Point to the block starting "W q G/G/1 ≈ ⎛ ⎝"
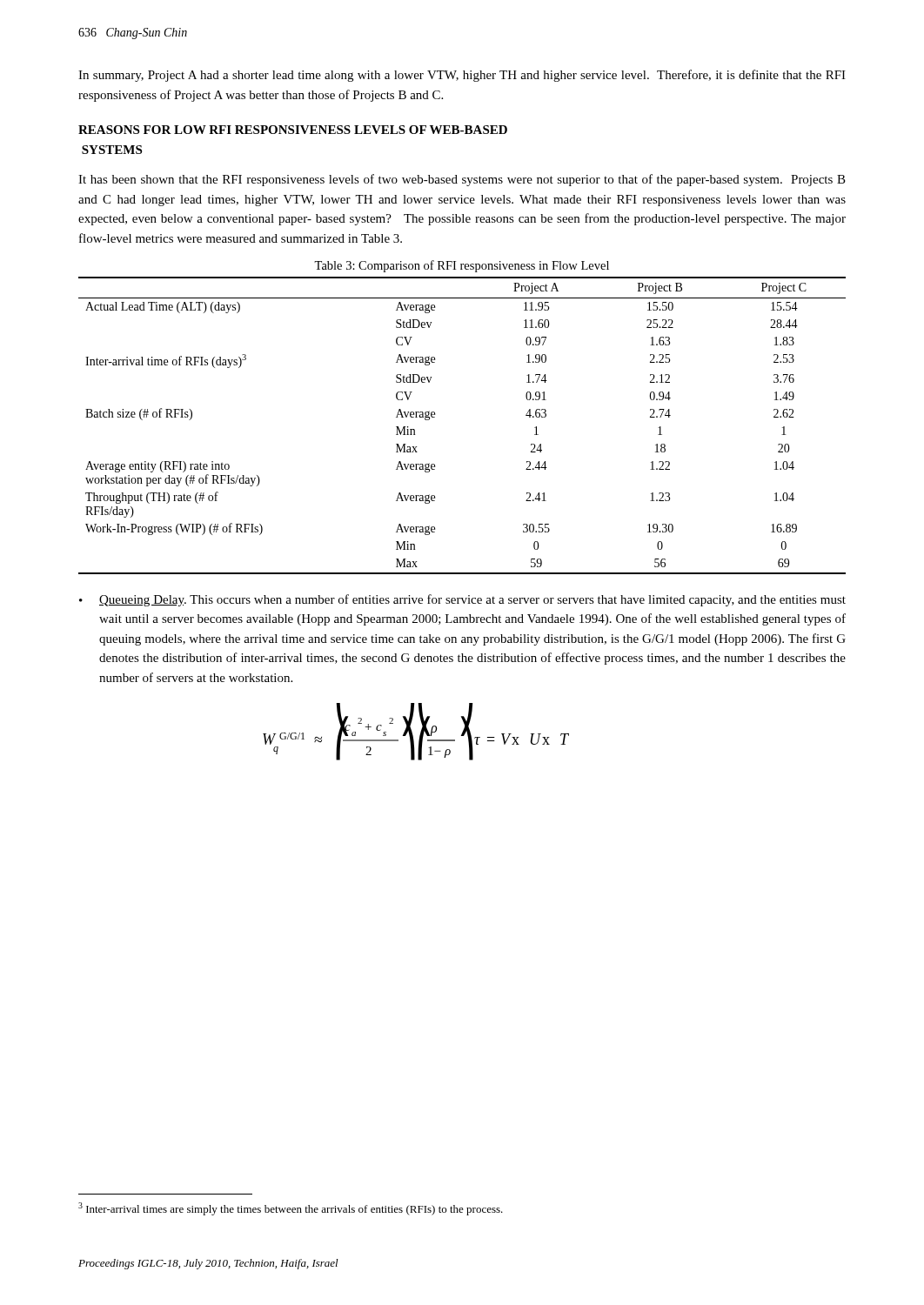 click(x=462, y=738)
